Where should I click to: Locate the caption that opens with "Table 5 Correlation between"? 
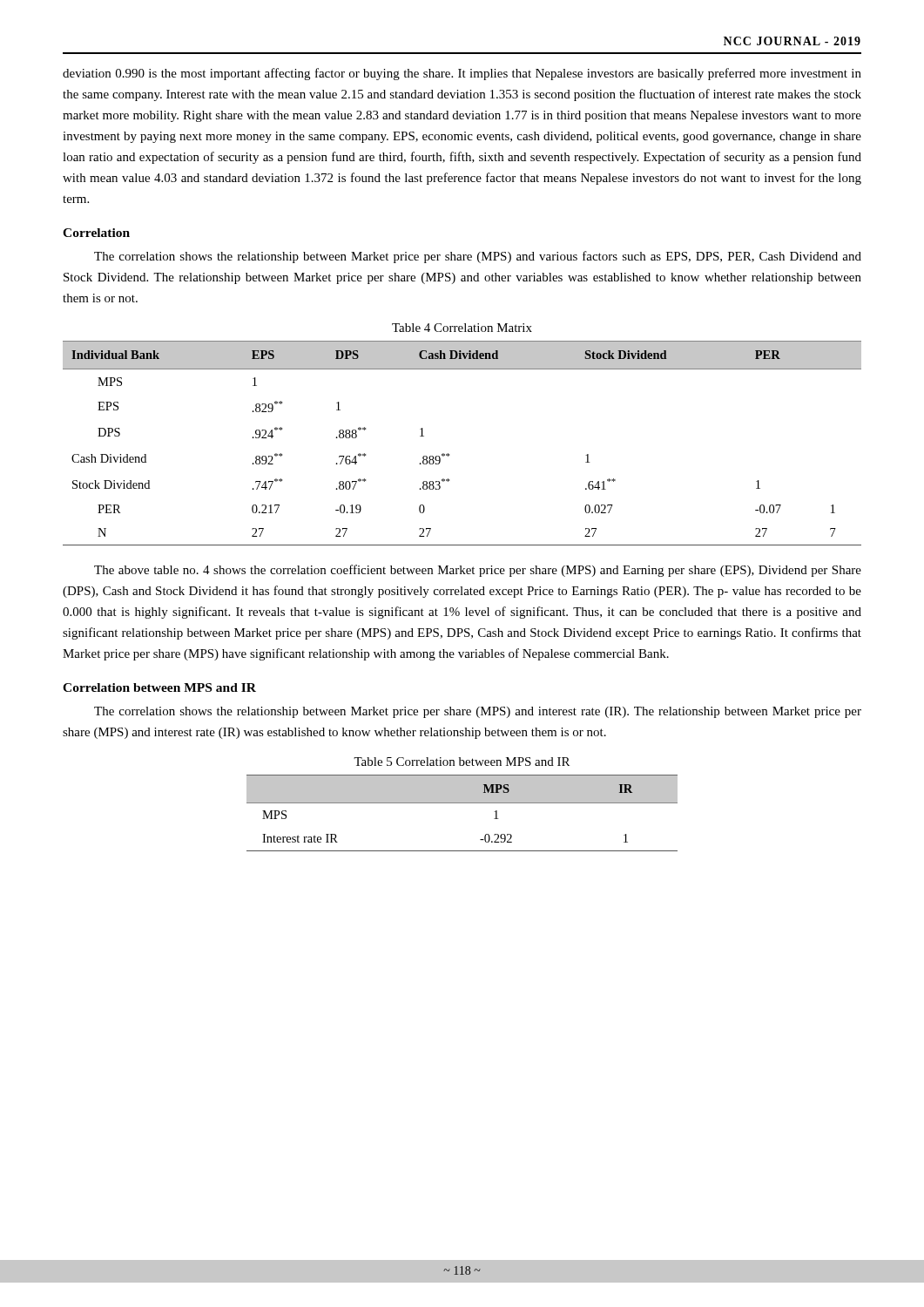tap(462, 762)
